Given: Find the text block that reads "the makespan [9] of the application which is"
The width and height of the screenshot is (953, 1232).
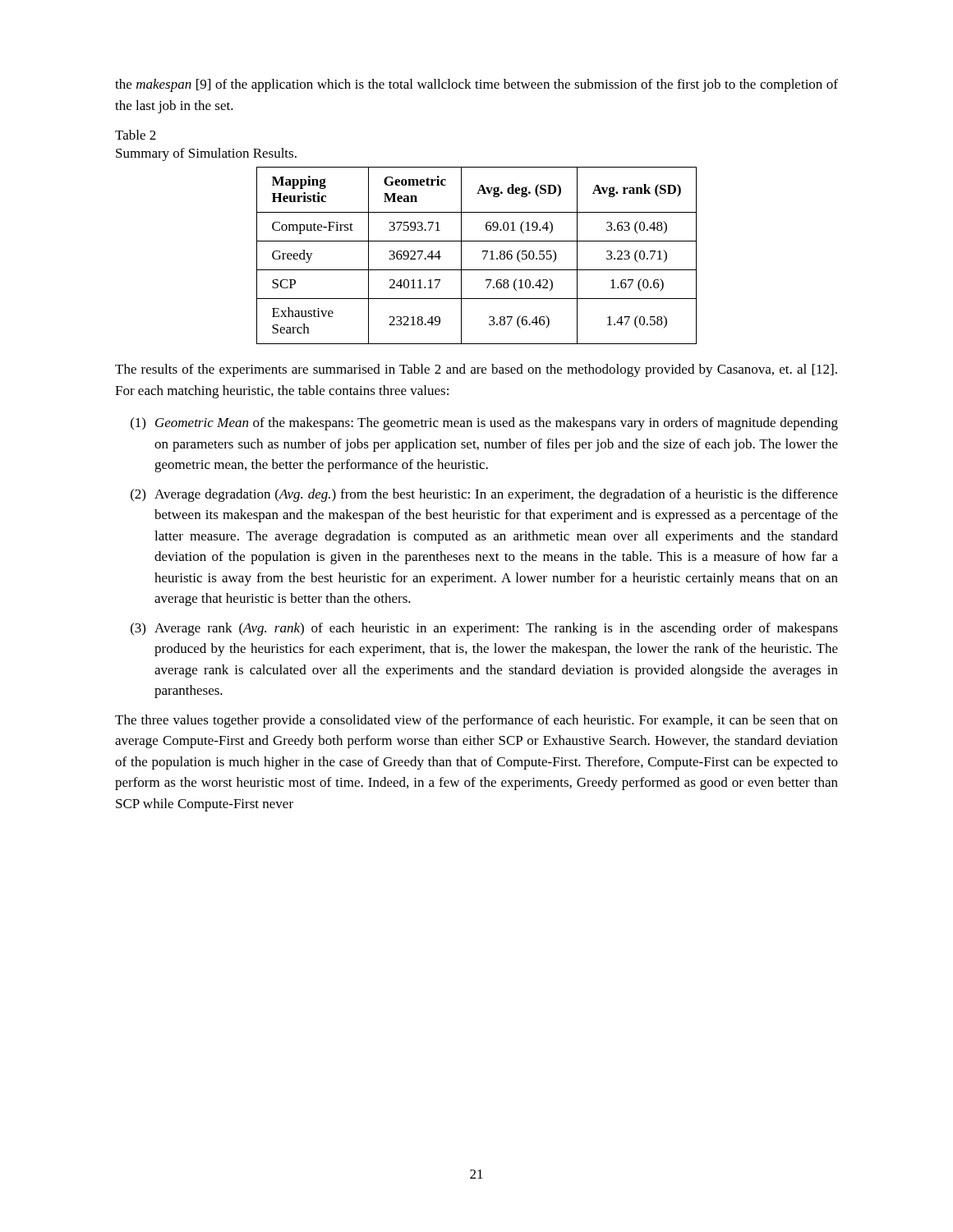Looking at the screenshot, I should [x=476, y=95].
